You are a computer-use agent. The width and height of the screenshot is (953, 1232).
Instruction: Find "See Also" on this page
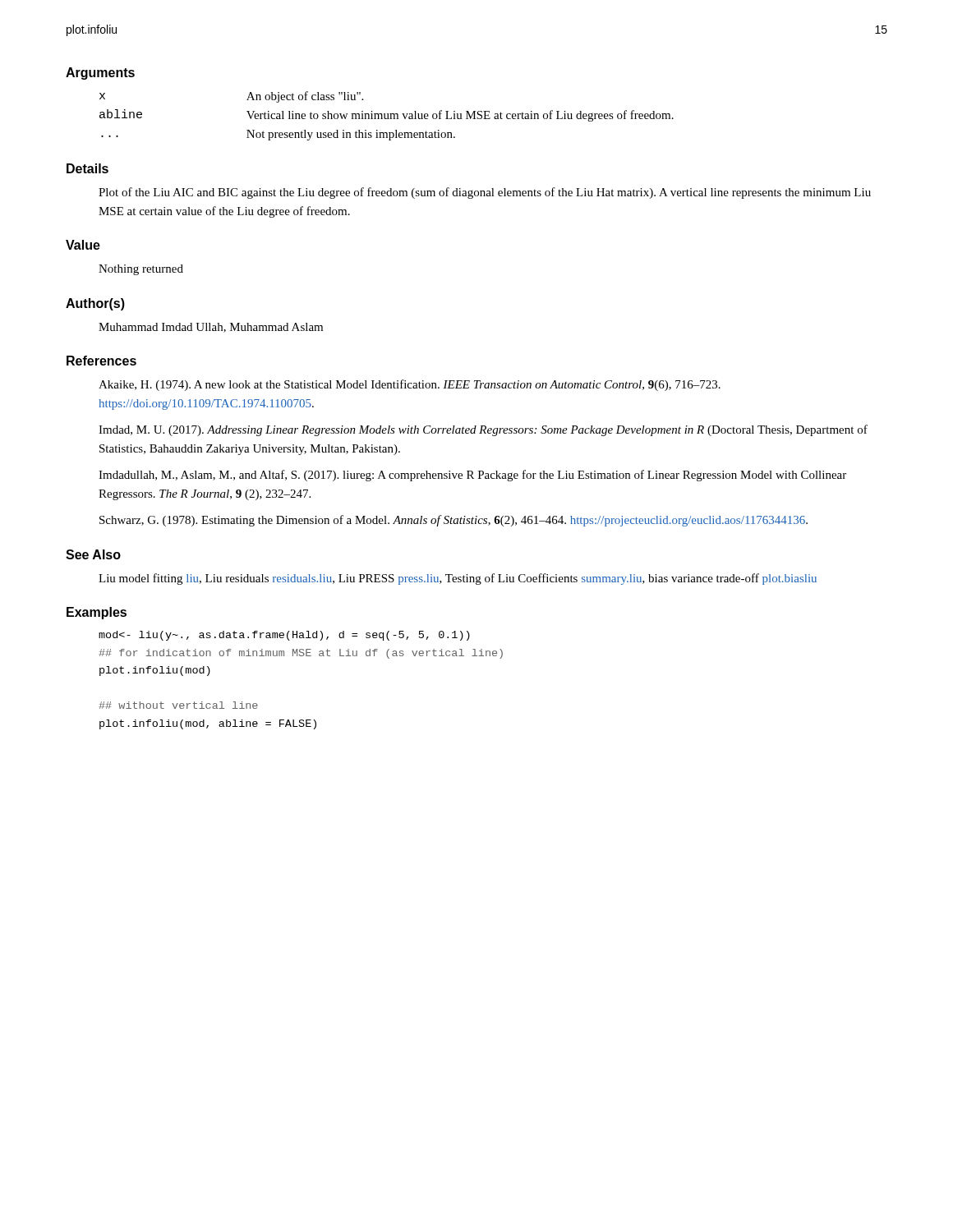pyautogui.click(x=93, y=554)
